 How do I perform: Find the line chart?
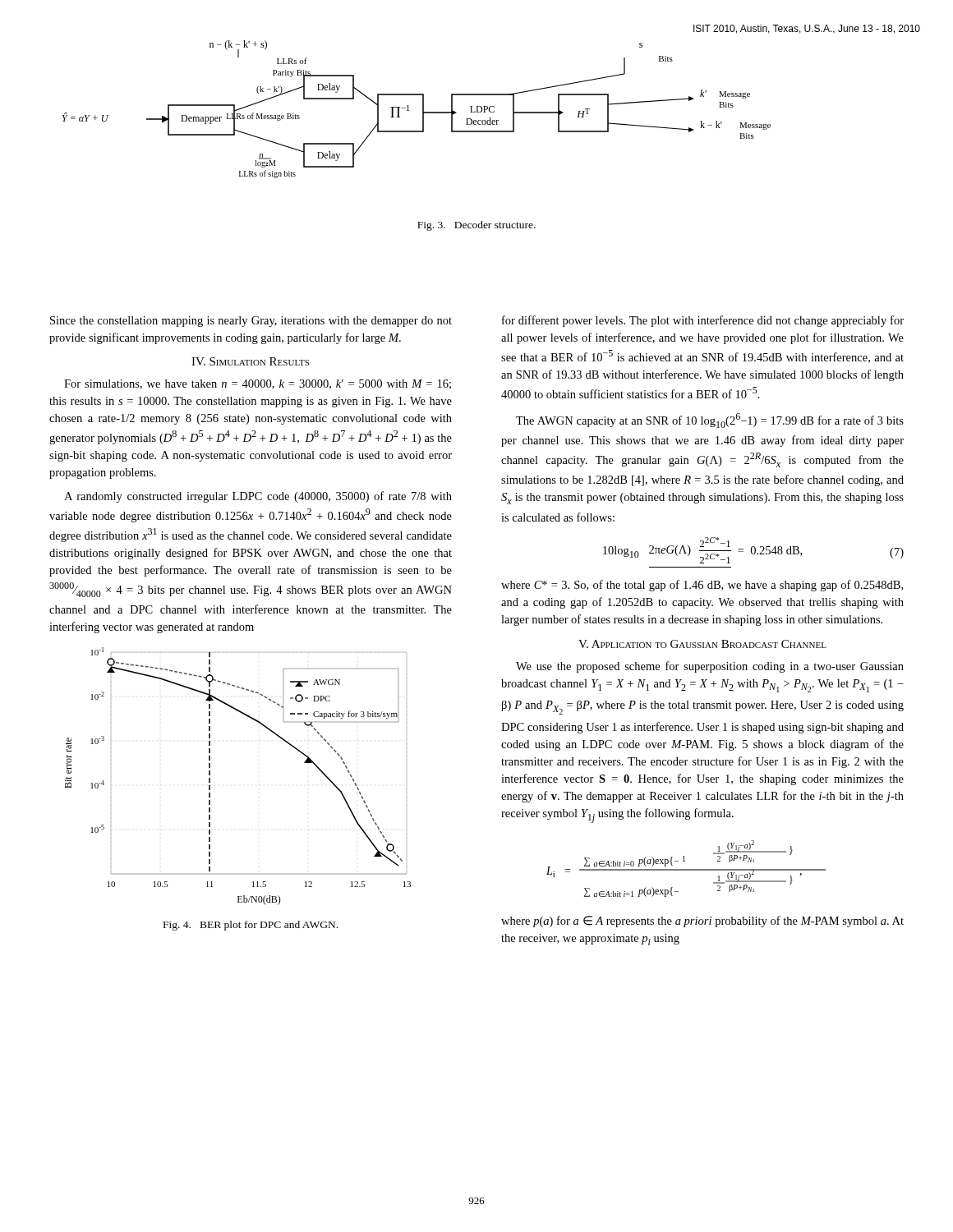(x=251, y=779)
